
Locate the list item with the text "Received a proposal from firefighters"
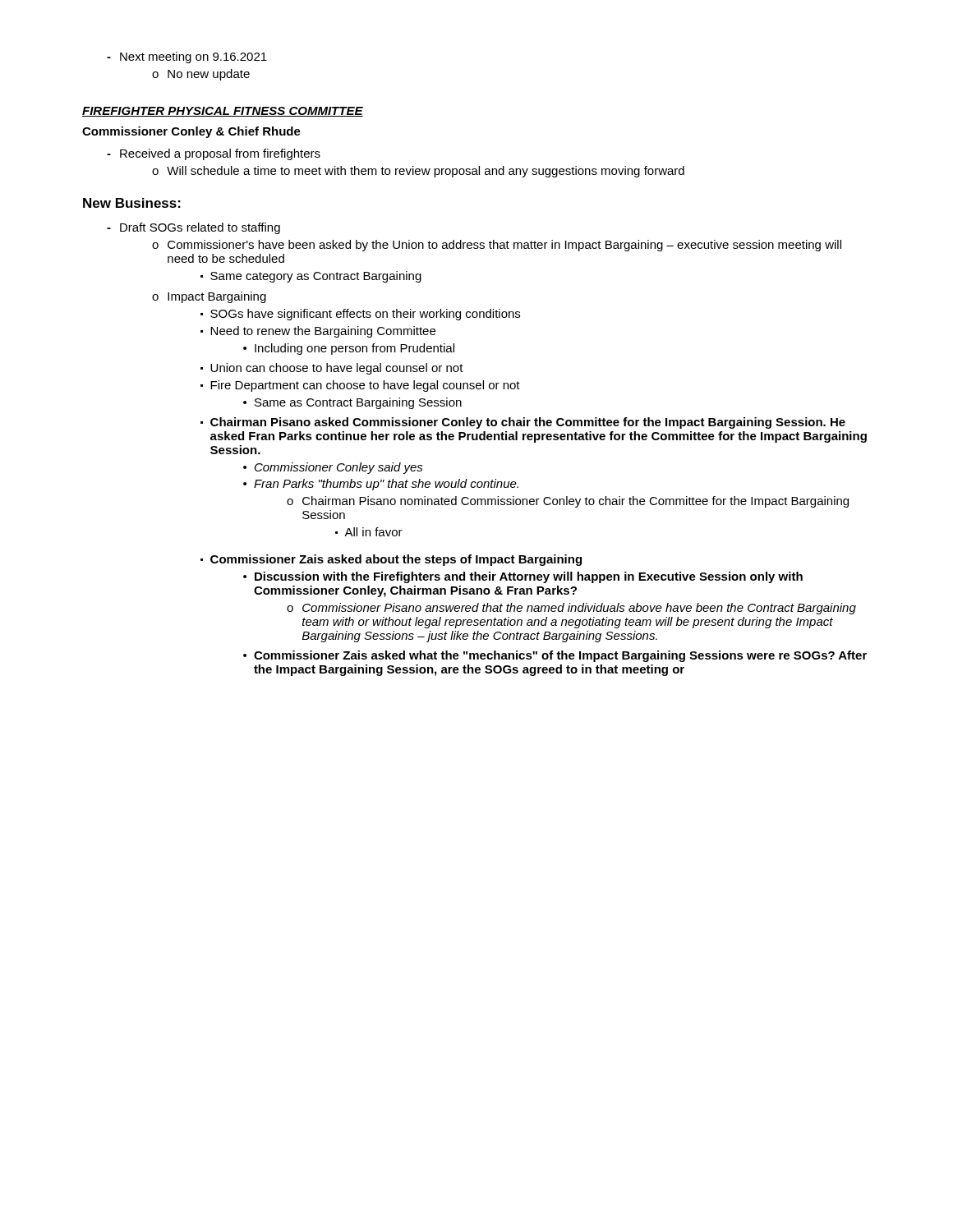tap(489, 163)
